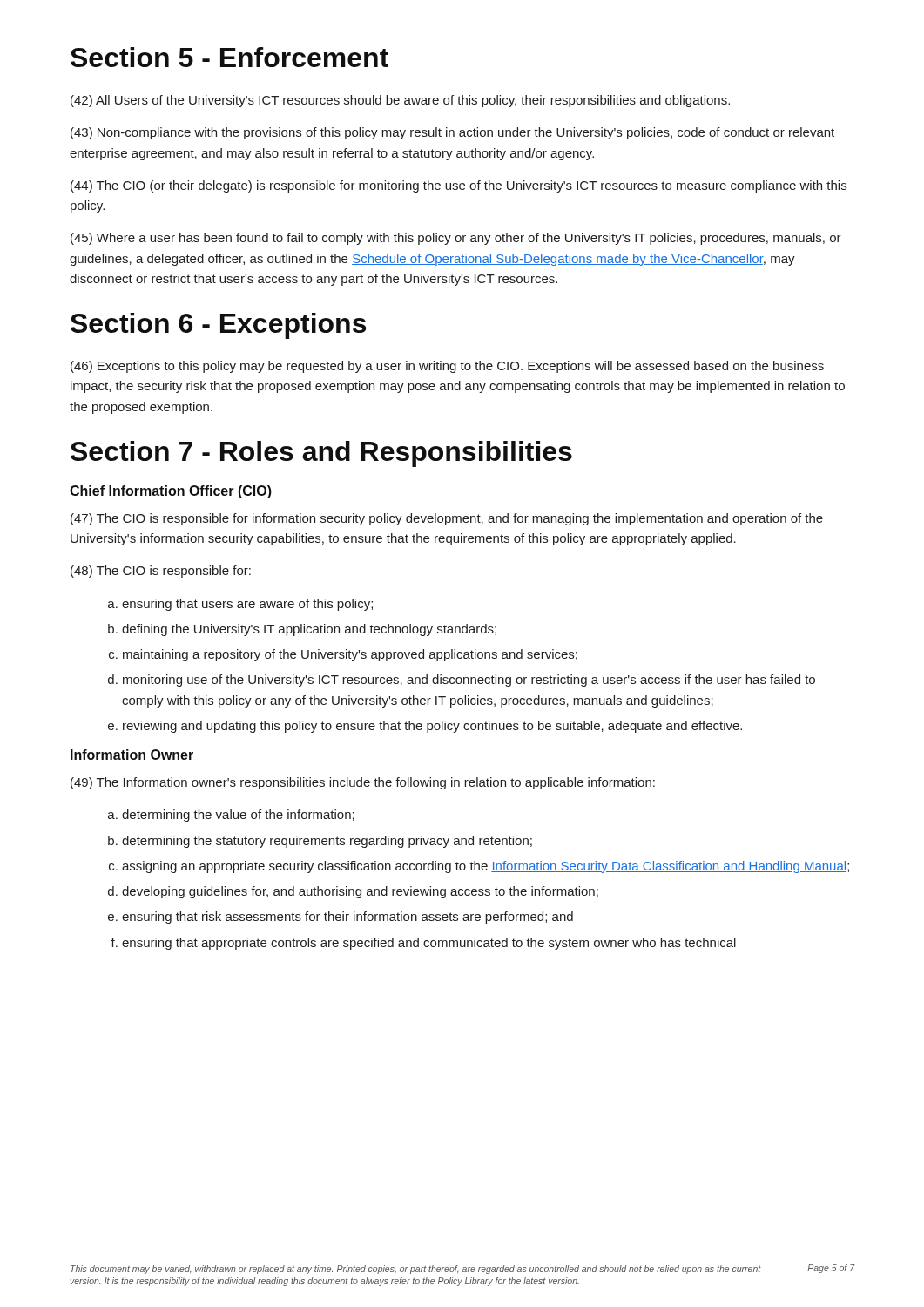Point to the passage starting "(42) All Users of the University's ICT"
The image size is (924, 1307).
462,100
